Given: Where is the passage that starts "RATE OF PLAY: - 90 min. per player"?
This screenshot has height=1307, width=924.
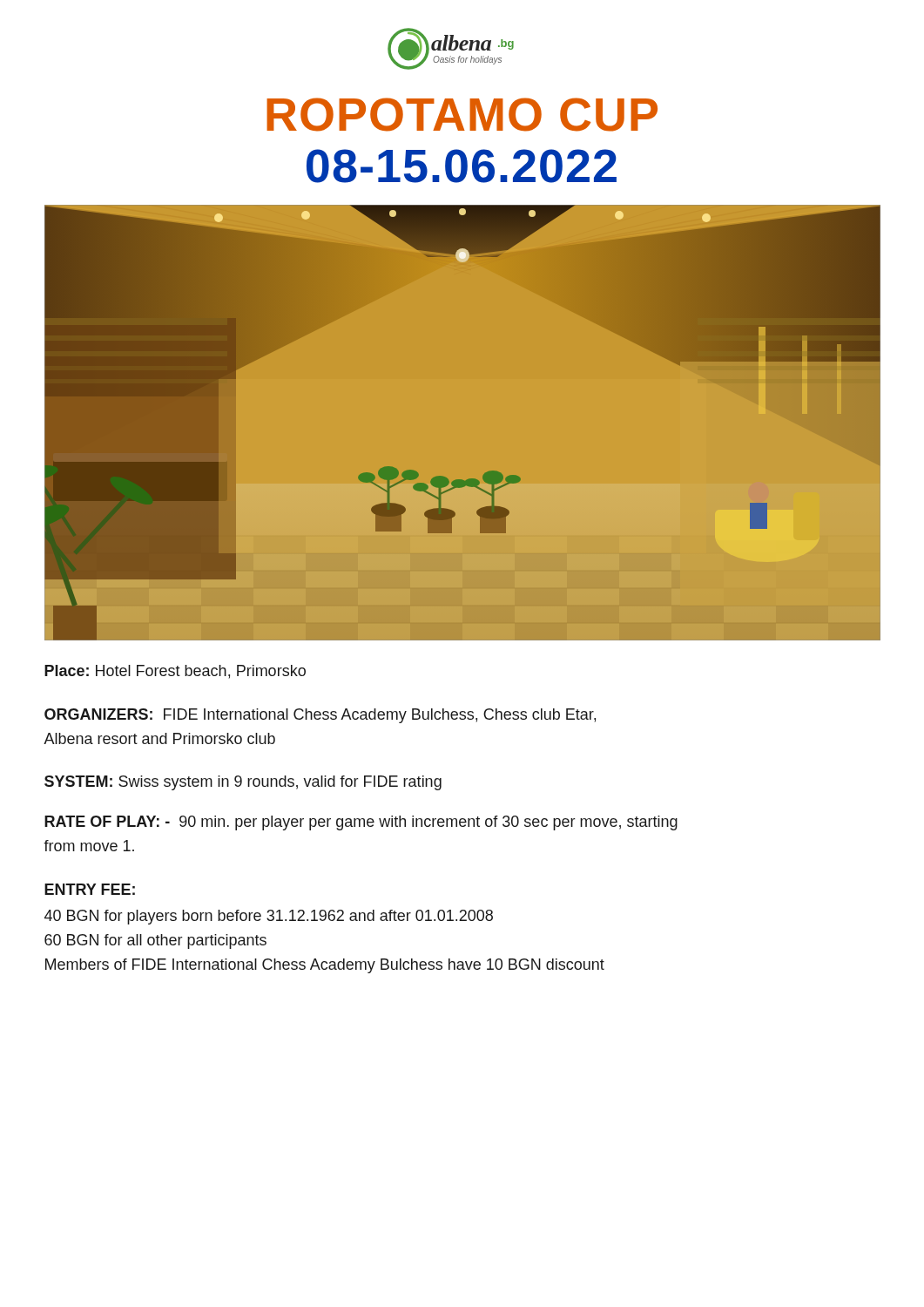Looking at the screenshot, I should (x=462, y=835).
